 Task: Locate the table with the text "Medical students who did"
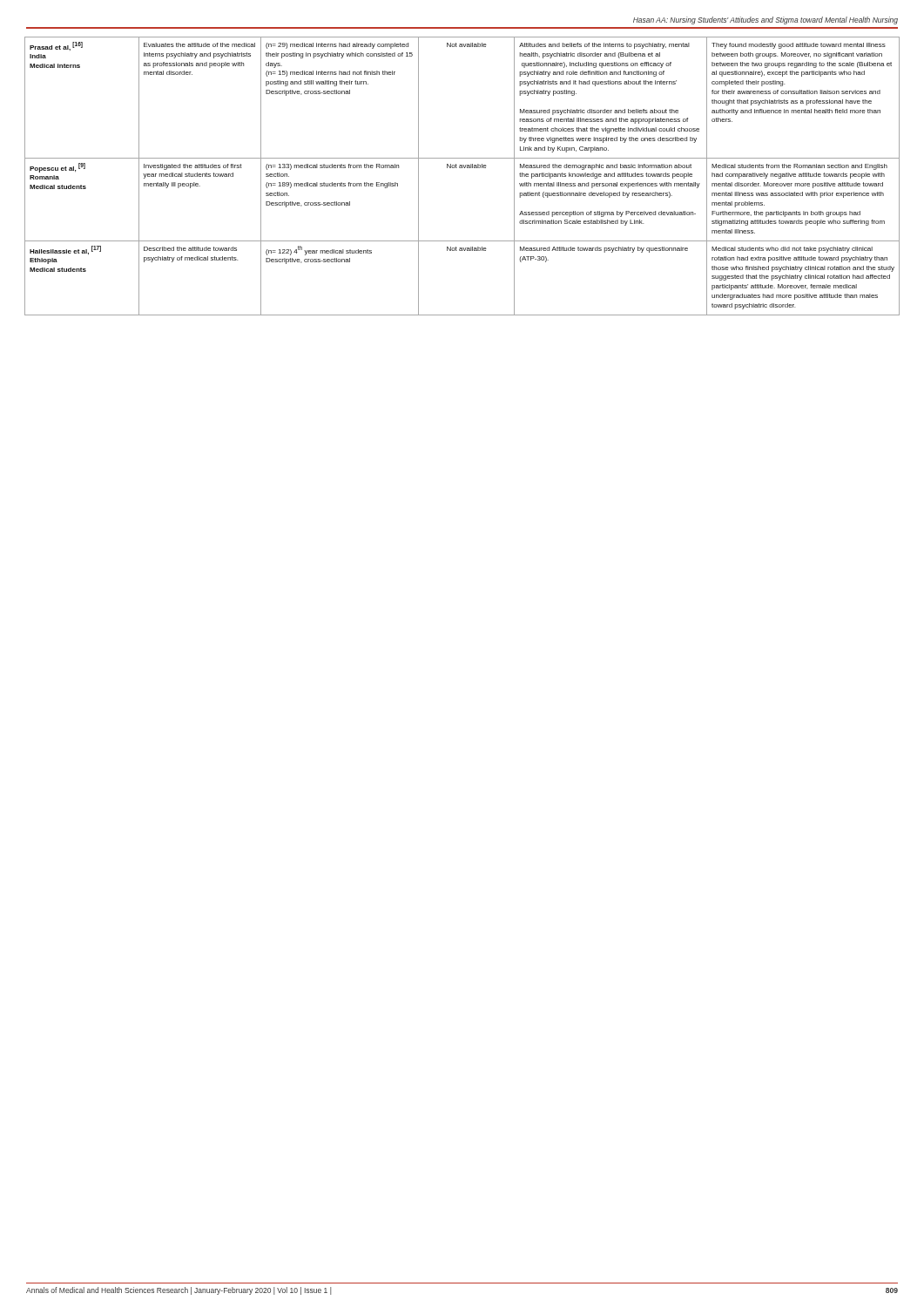click(x=462, y=655)
